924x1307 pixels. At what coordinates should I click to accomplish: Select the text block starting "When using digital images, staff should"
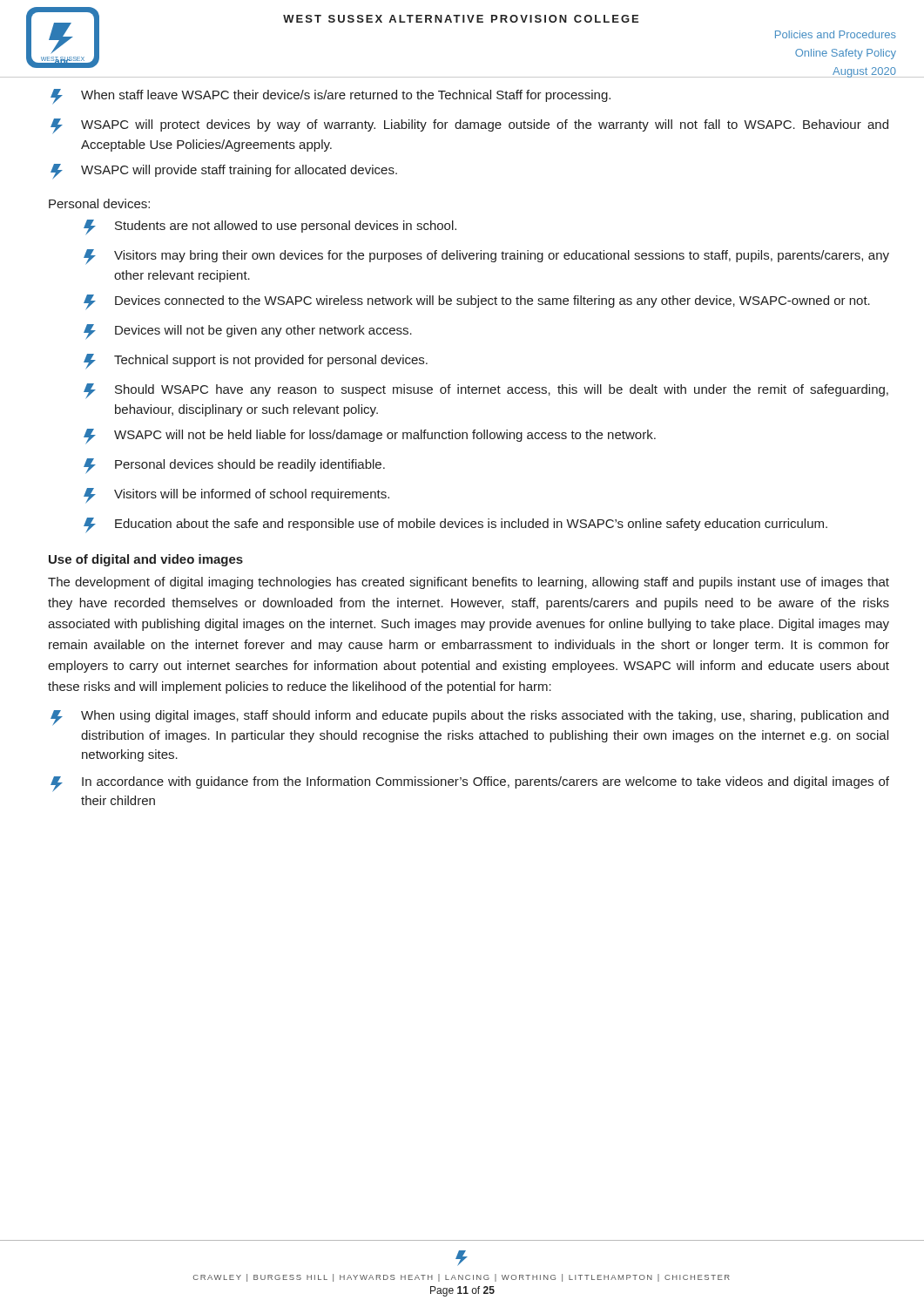[x=469, y=735]
